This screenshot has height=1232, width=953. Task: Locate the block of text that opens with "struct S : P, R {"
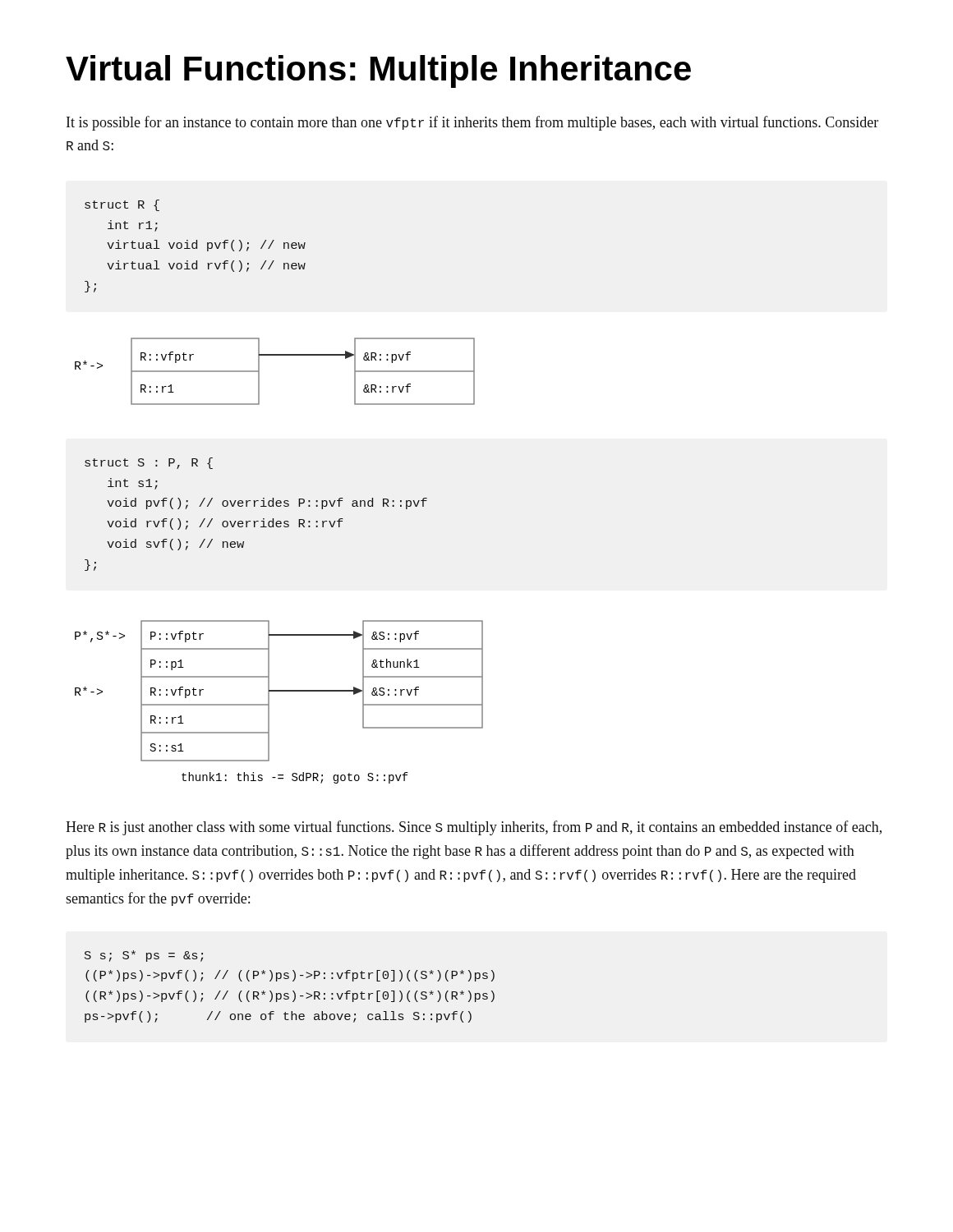(x=256, y=514)
